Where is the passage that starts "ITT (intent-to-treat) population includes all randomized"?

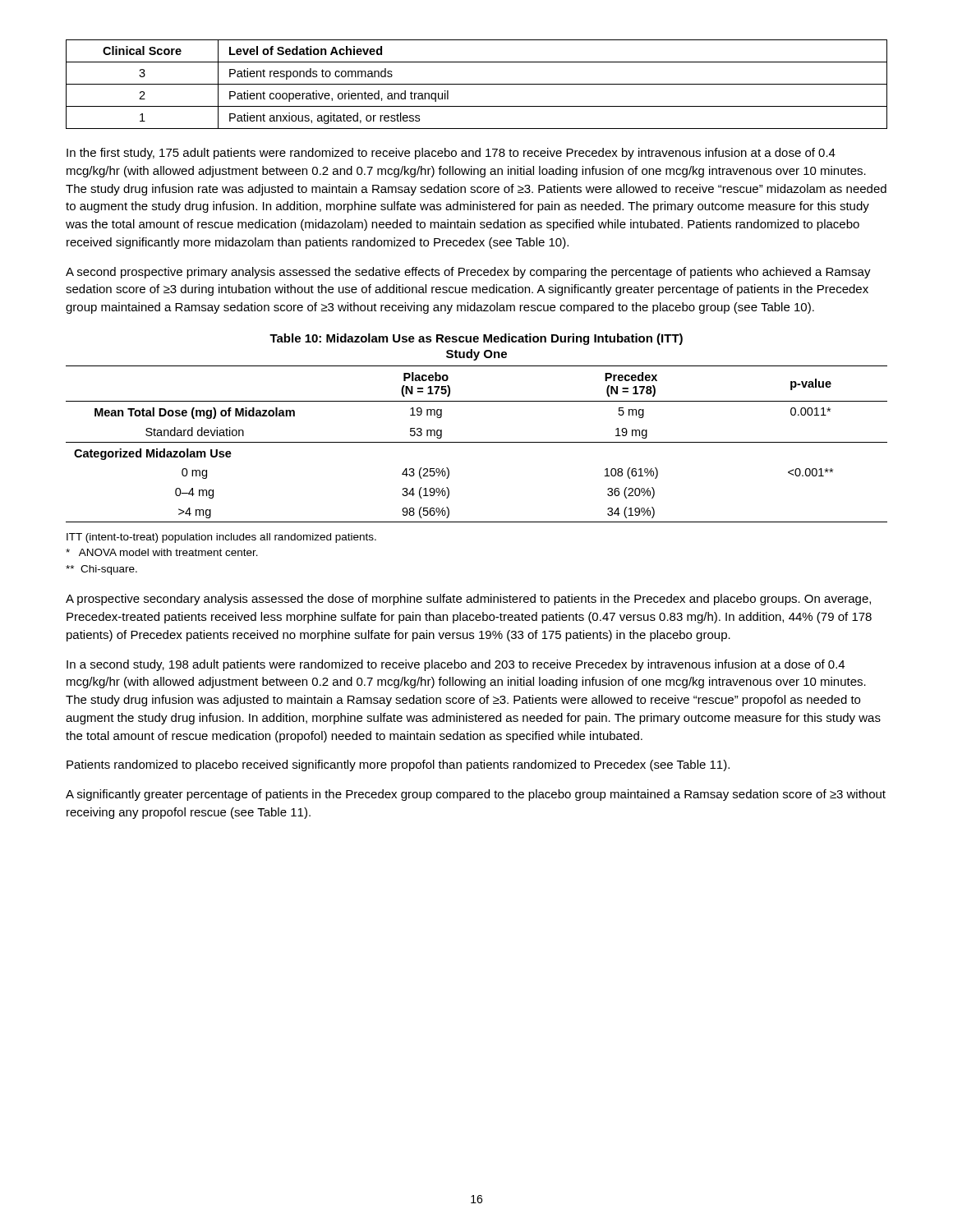point(221,538)
